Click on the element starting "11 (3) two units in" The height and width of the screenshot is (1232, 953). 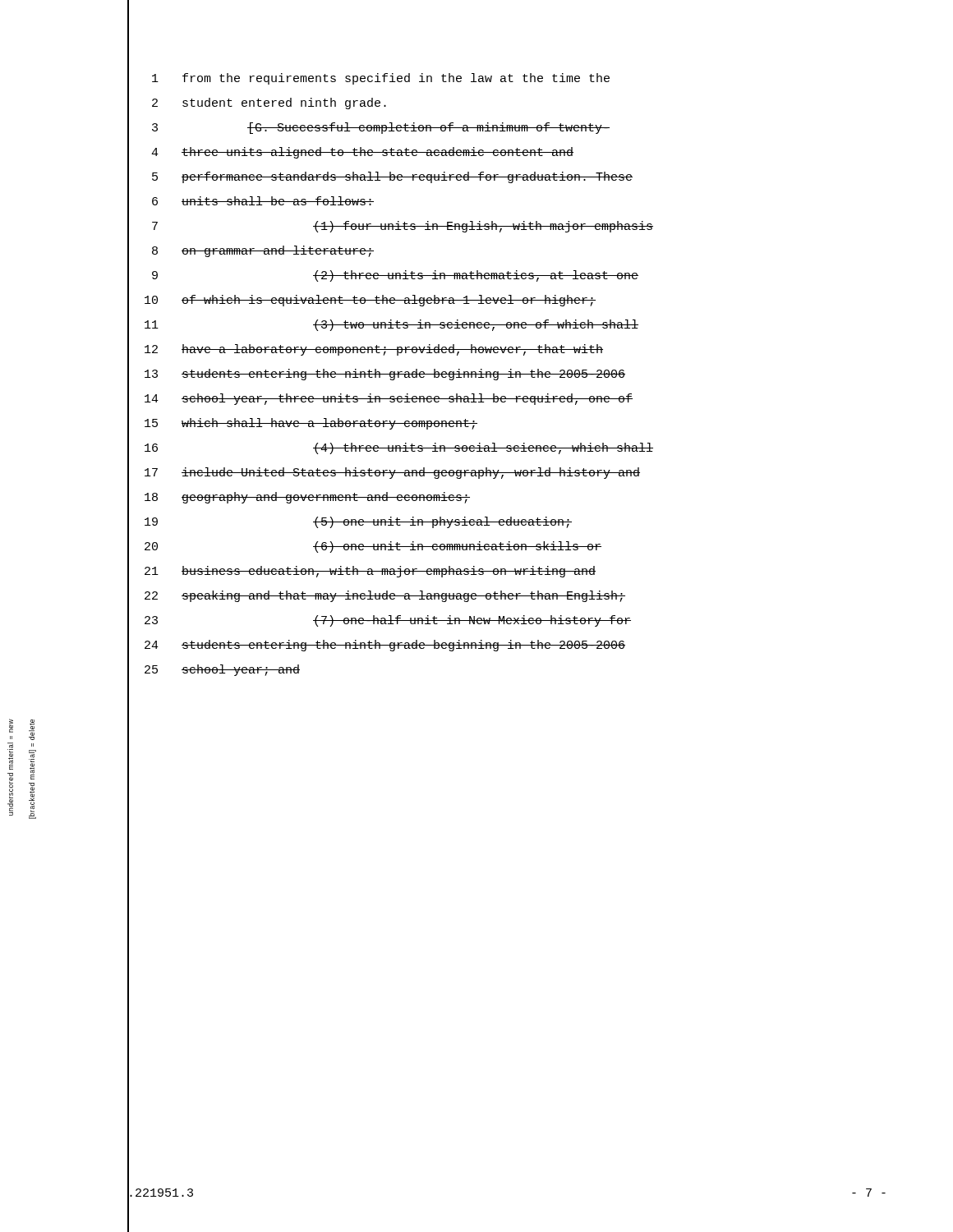pos(507,326)
